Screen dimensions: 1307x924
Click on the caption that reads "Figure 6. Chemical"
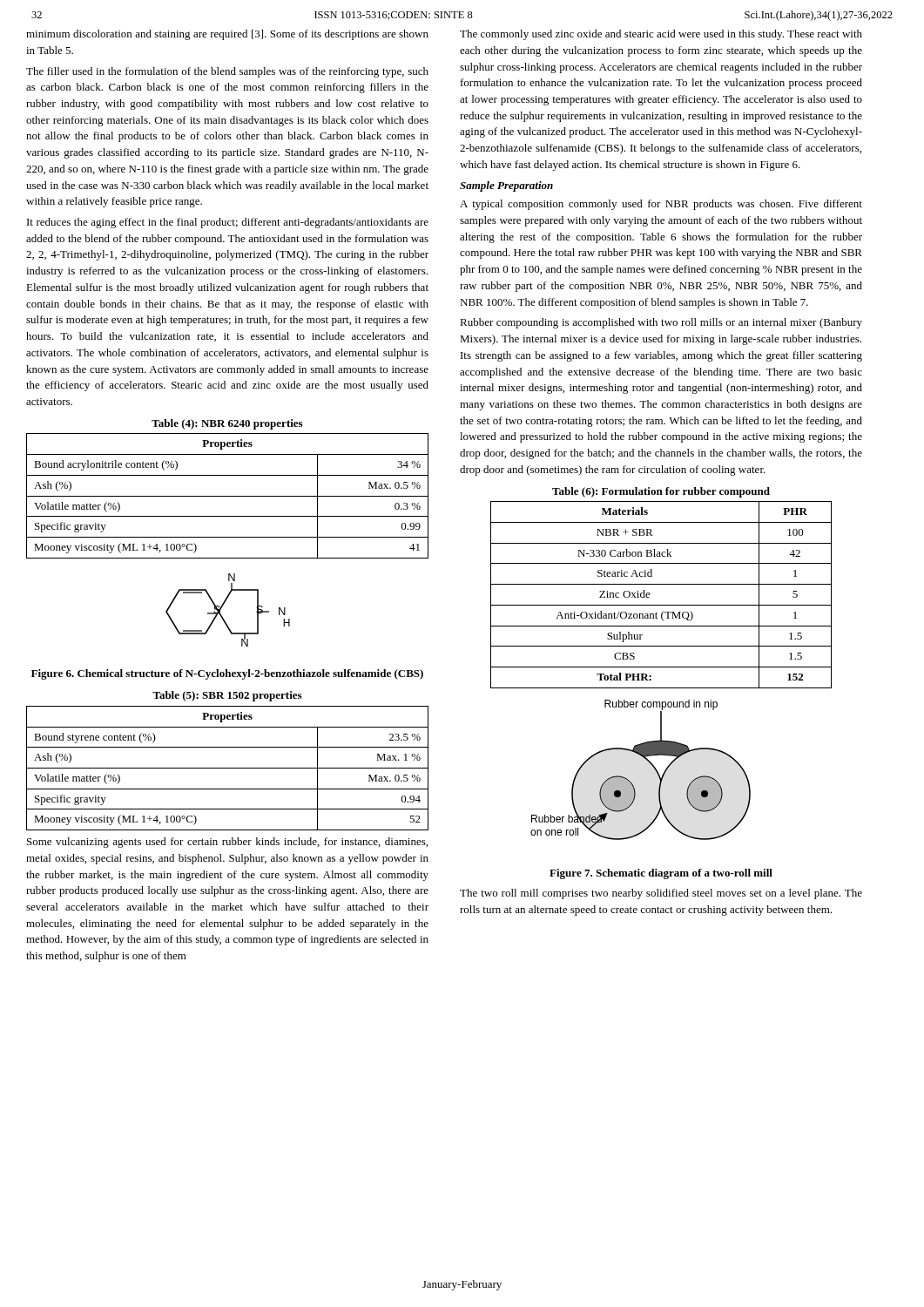tap(227, 673)
